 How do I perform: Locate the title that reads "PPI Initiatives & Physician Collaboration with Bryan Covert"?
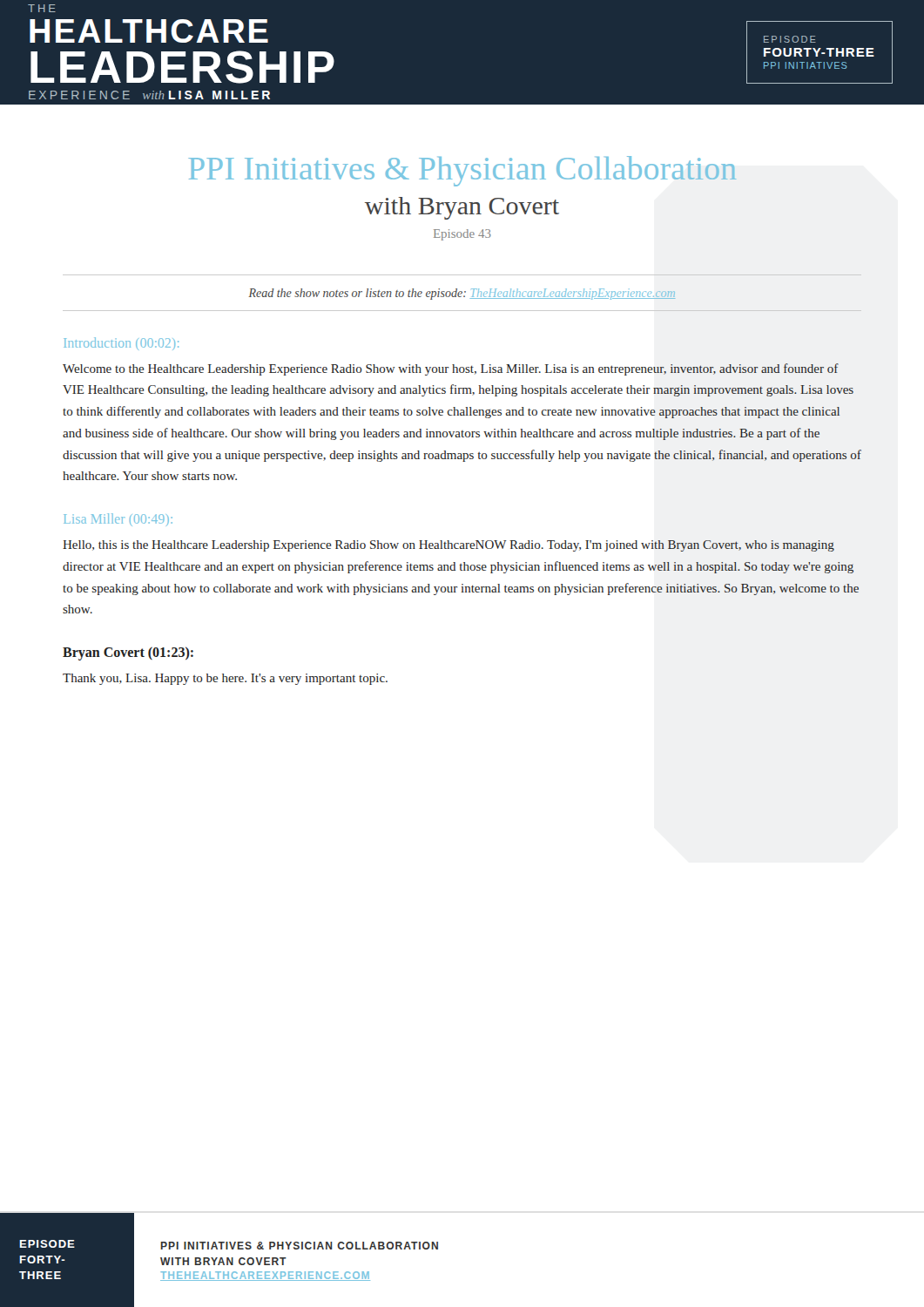pyautogui.click(x=462, y=196)
